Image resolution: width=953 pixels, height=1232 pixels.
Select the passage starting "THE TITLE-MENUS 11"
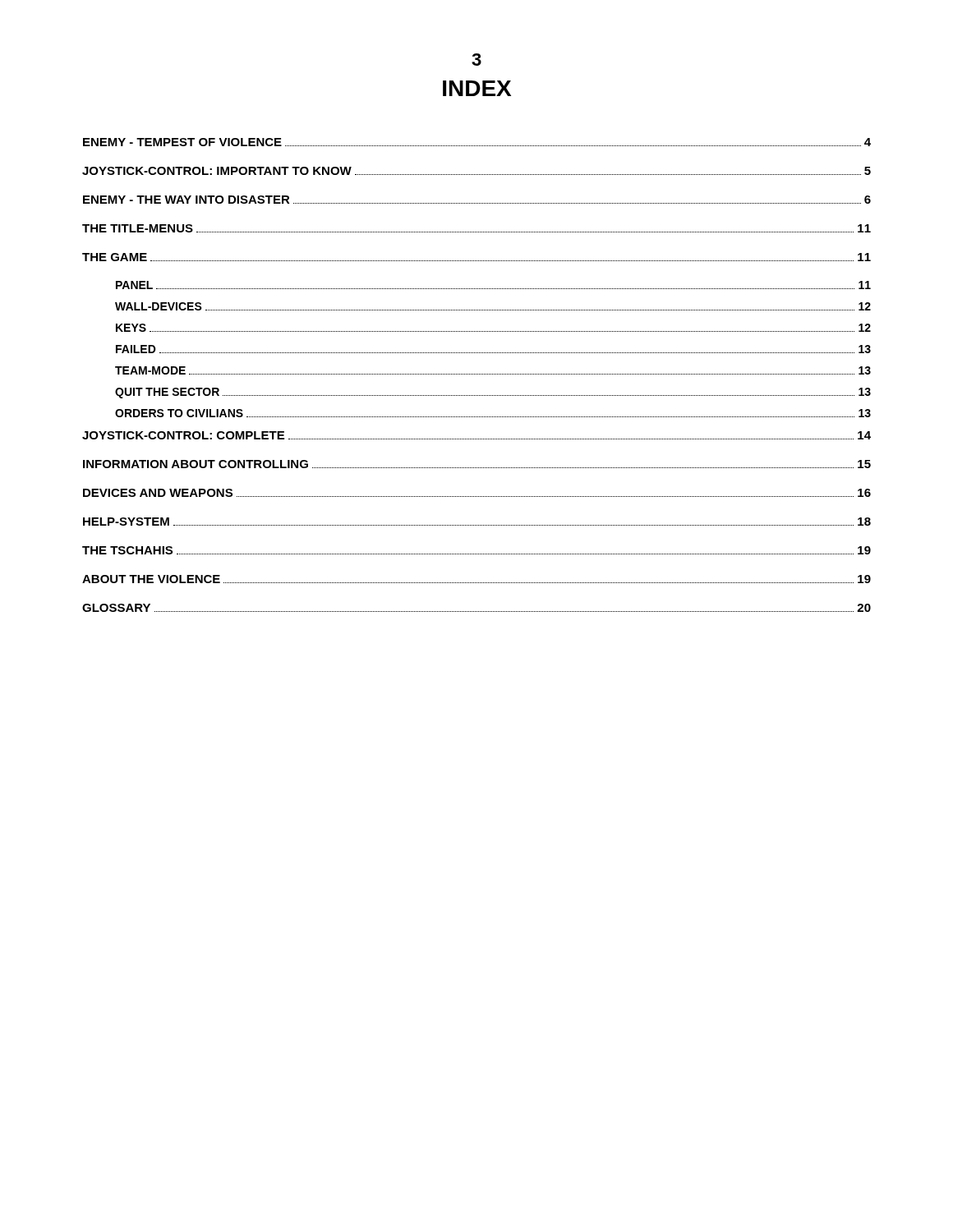click(x=476, y=228)
